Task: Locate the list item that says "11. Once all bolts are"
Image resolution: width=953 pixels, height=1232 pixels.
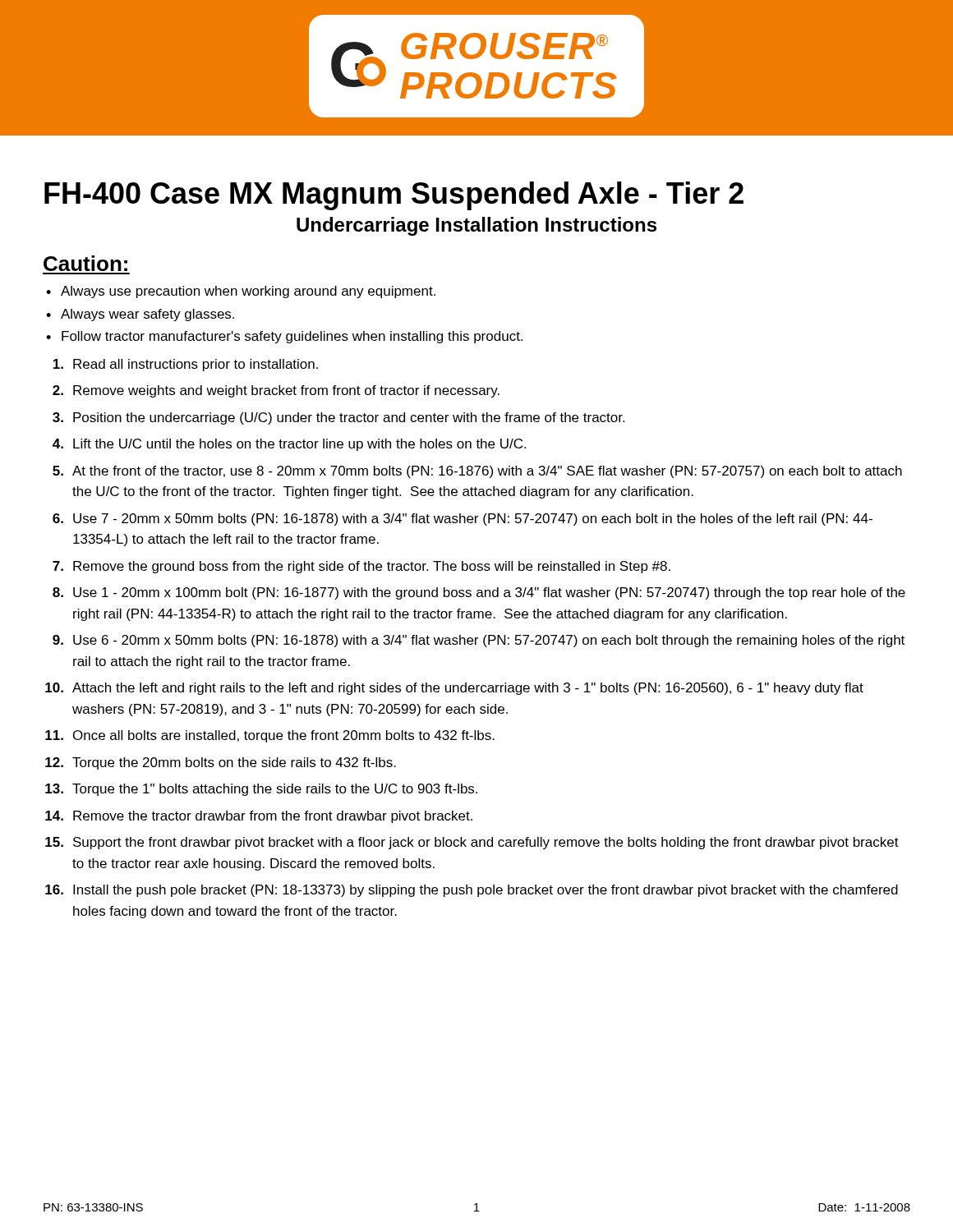Action: [476, 736]
